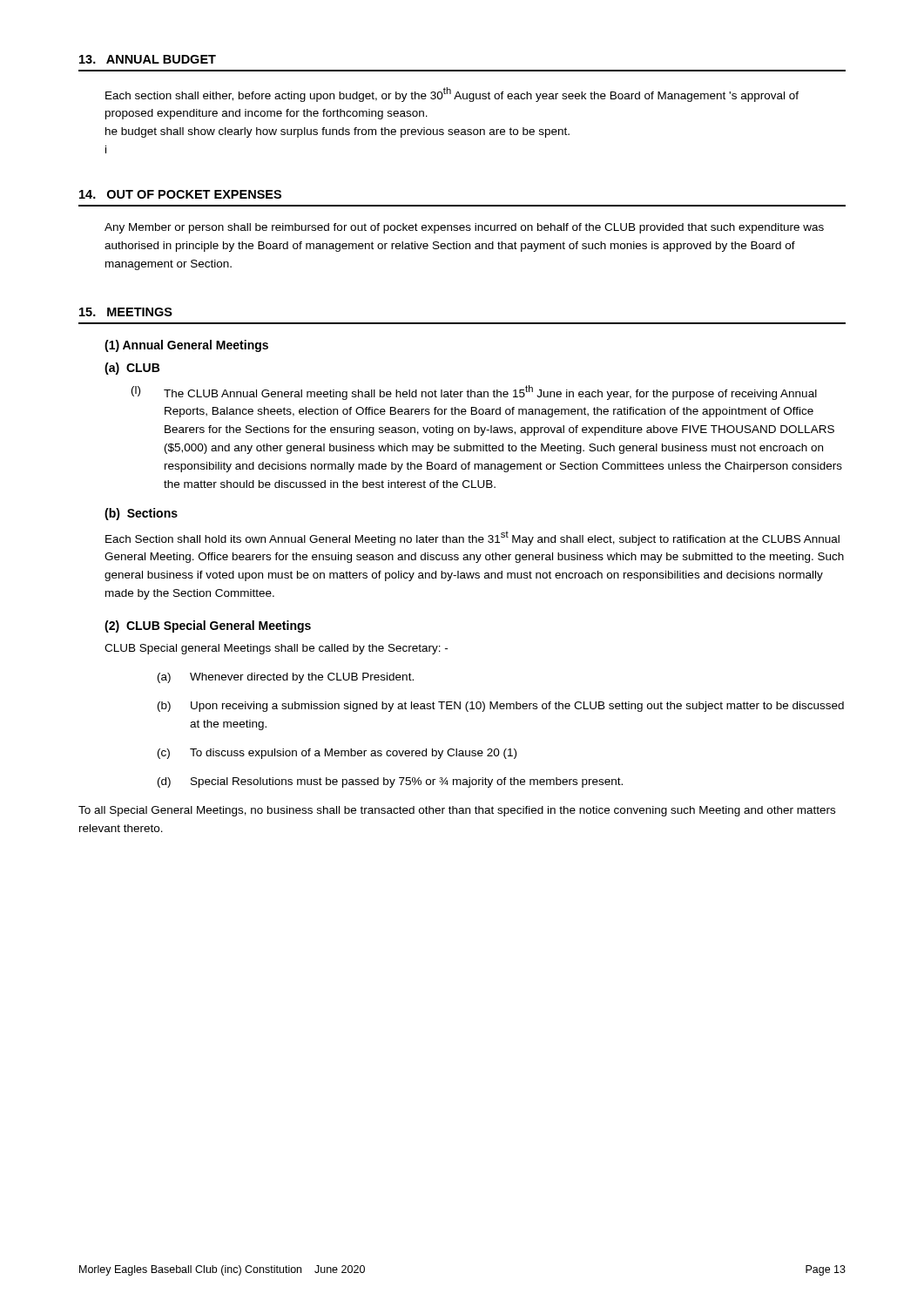Click on the section header with the text "14. OUT OF POCKET EXPENSES"

click(462, 197)
